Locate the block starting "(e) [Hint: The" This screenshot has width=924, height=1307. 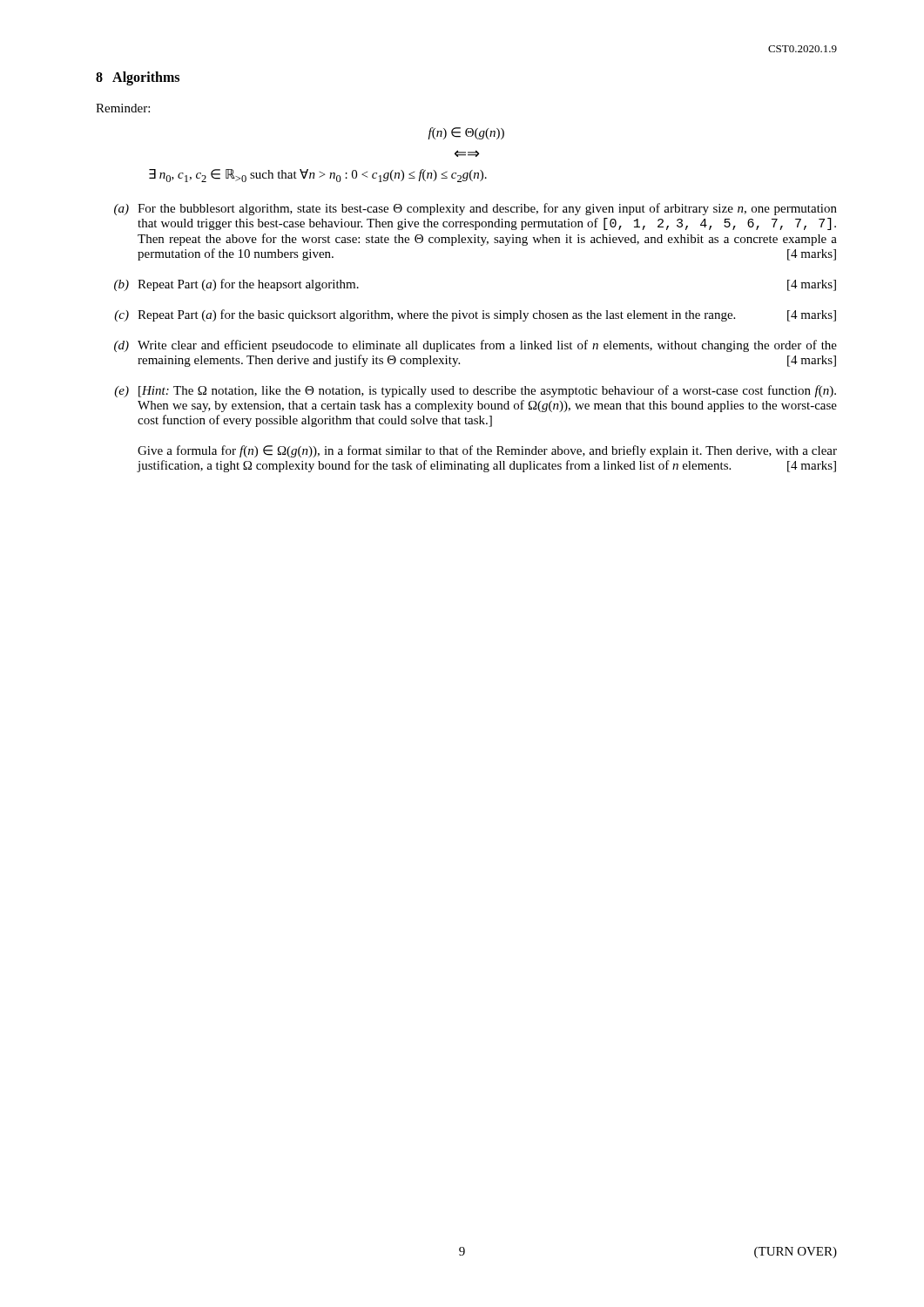tap(466, 428)
